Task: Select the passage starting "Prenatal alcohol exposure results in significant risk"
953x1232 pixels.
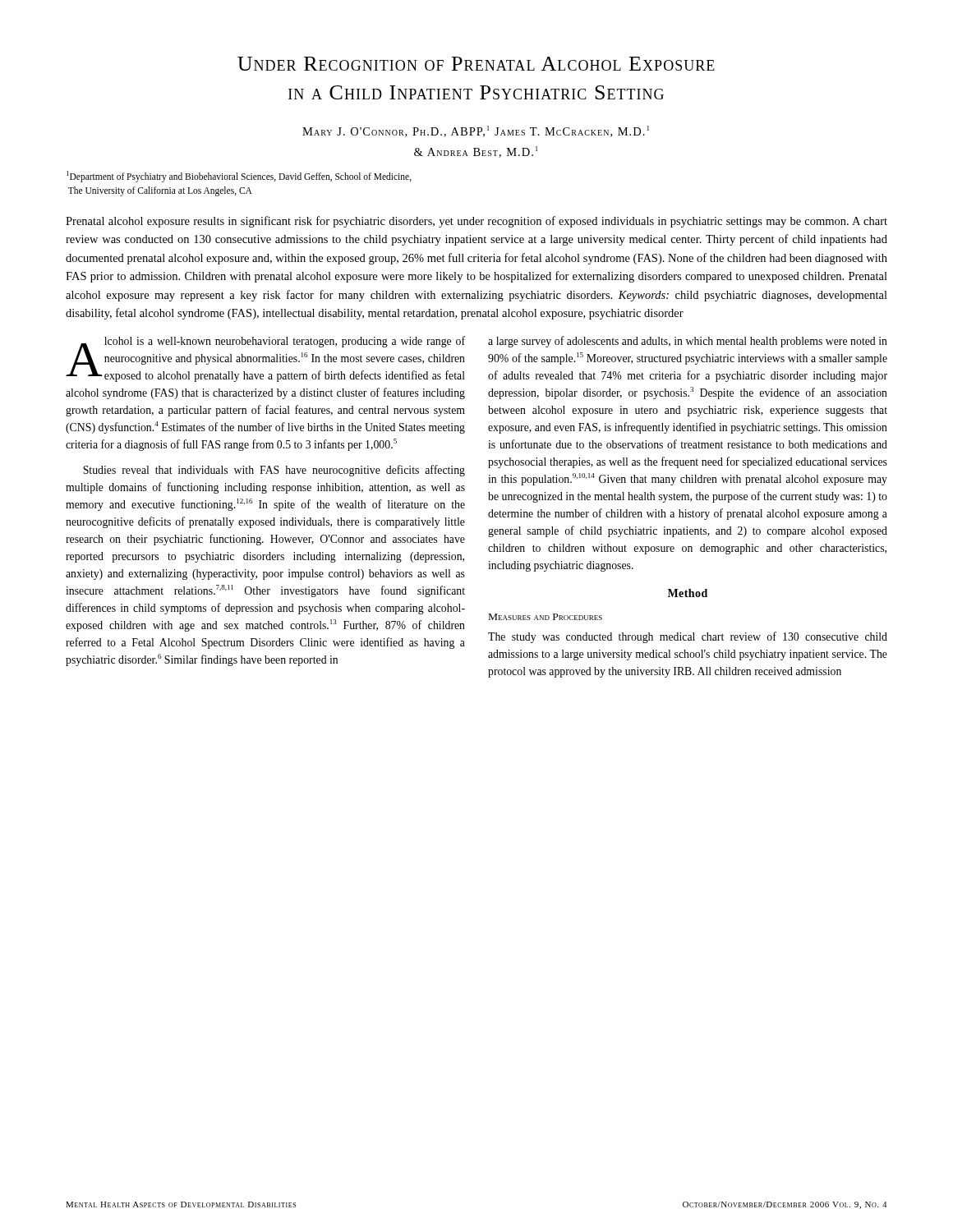Action: tap(476, 267)
